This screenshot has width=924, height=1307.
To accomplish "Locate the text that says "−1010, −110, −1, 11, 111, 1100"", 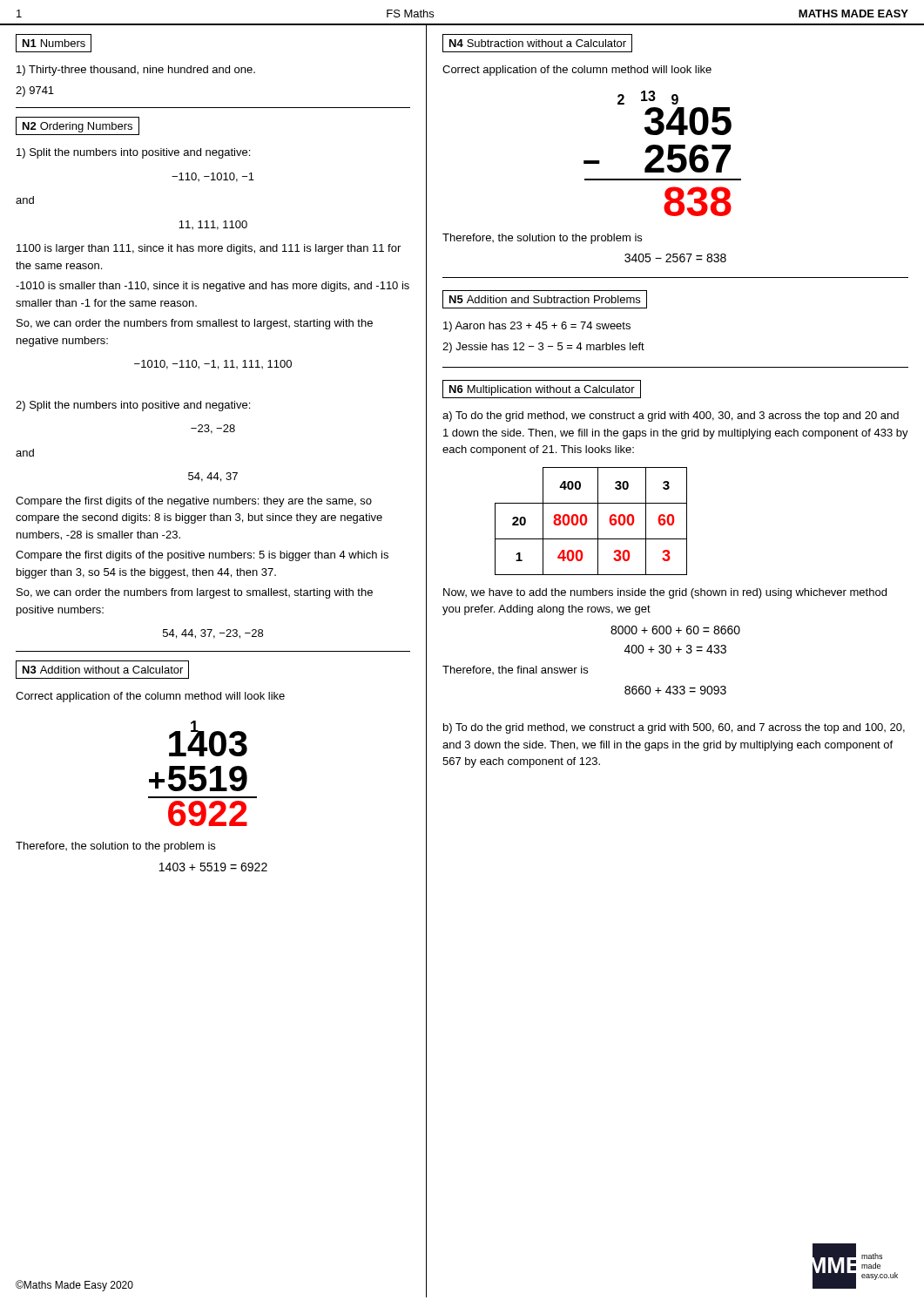I will tap(213, 364).
